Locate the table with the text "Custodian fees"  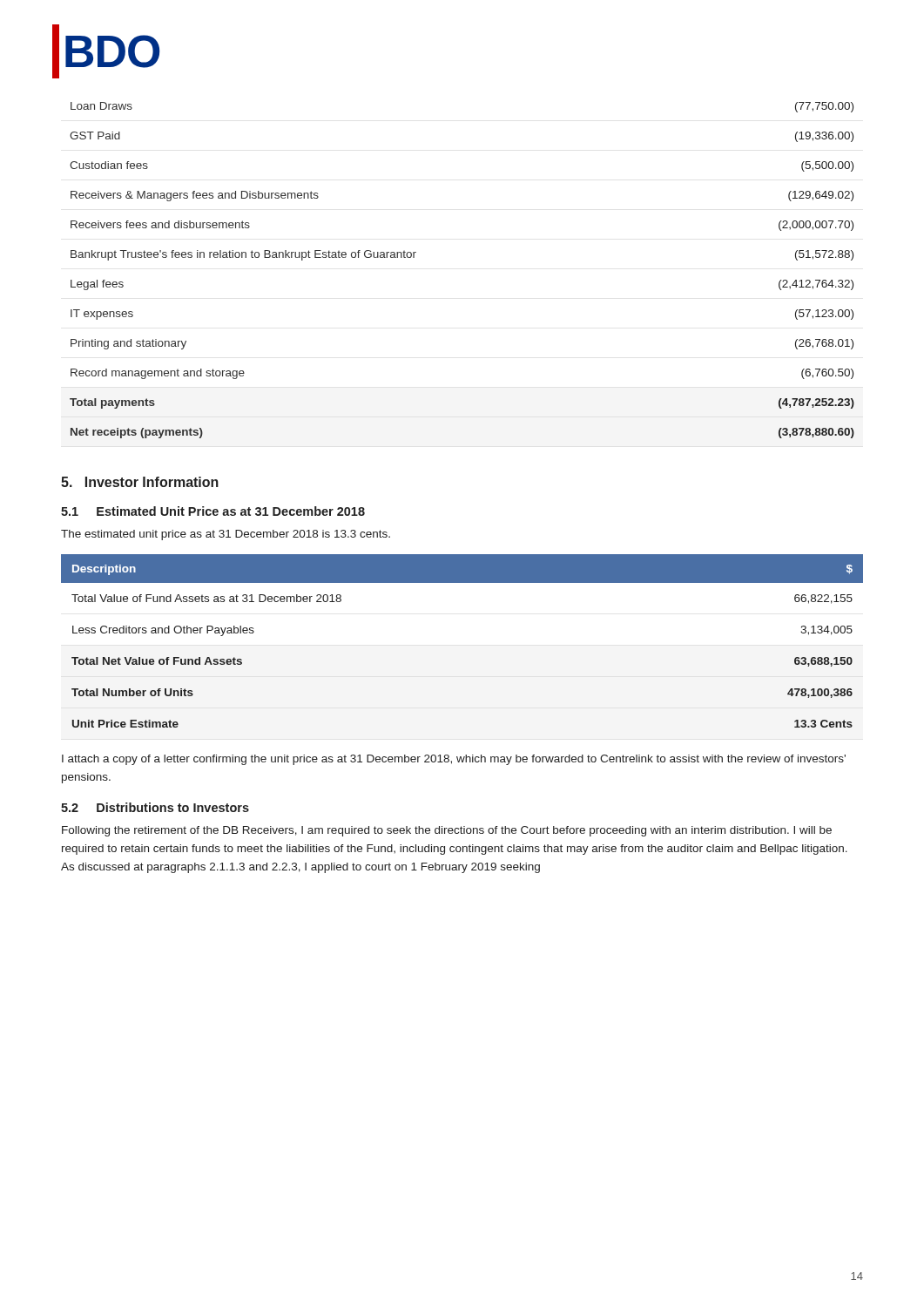[x=462, y=269]
